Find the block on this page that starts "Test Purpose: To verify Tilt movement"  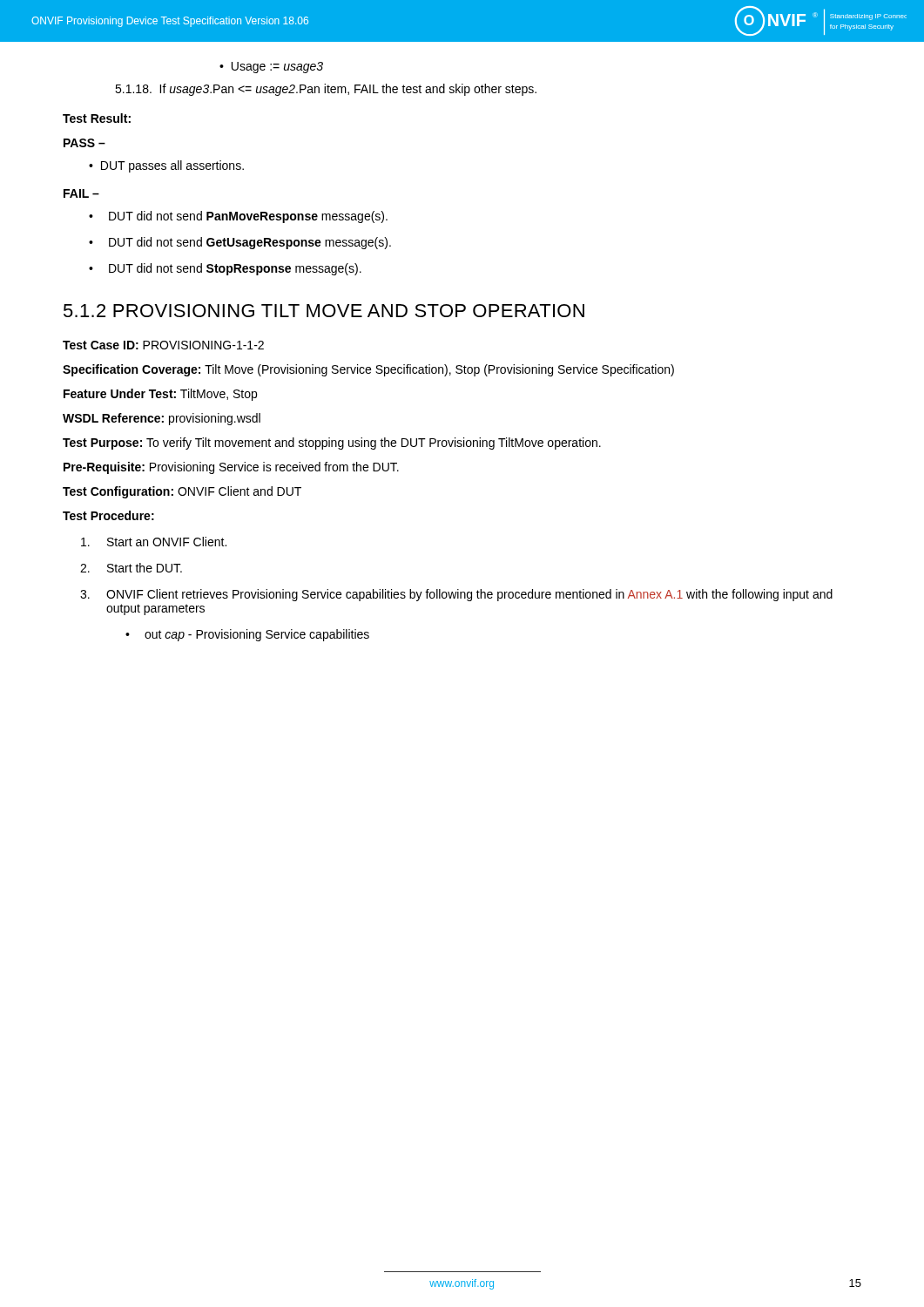[x=332, y=443]
